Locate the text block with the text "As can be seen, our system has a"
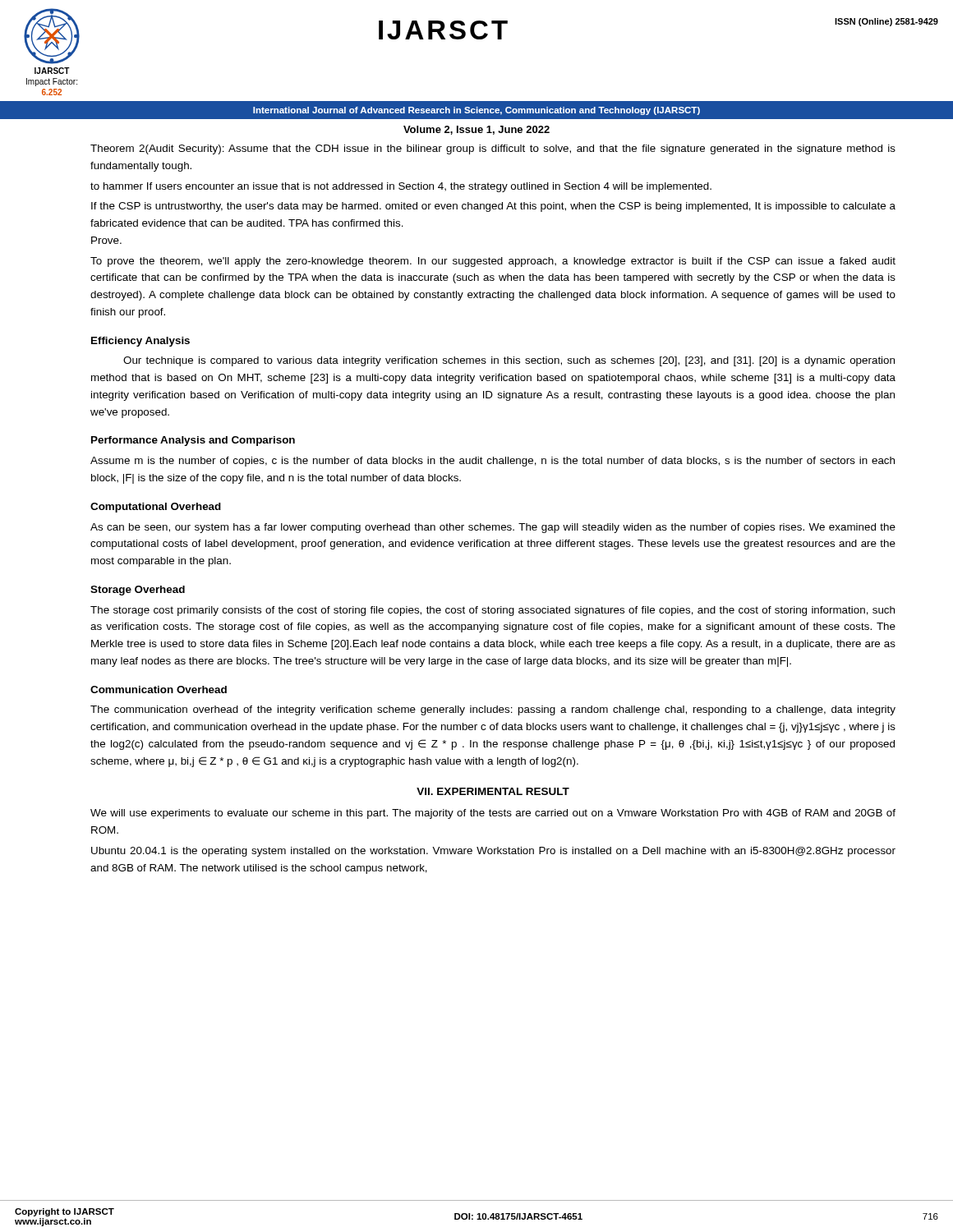 493,544
